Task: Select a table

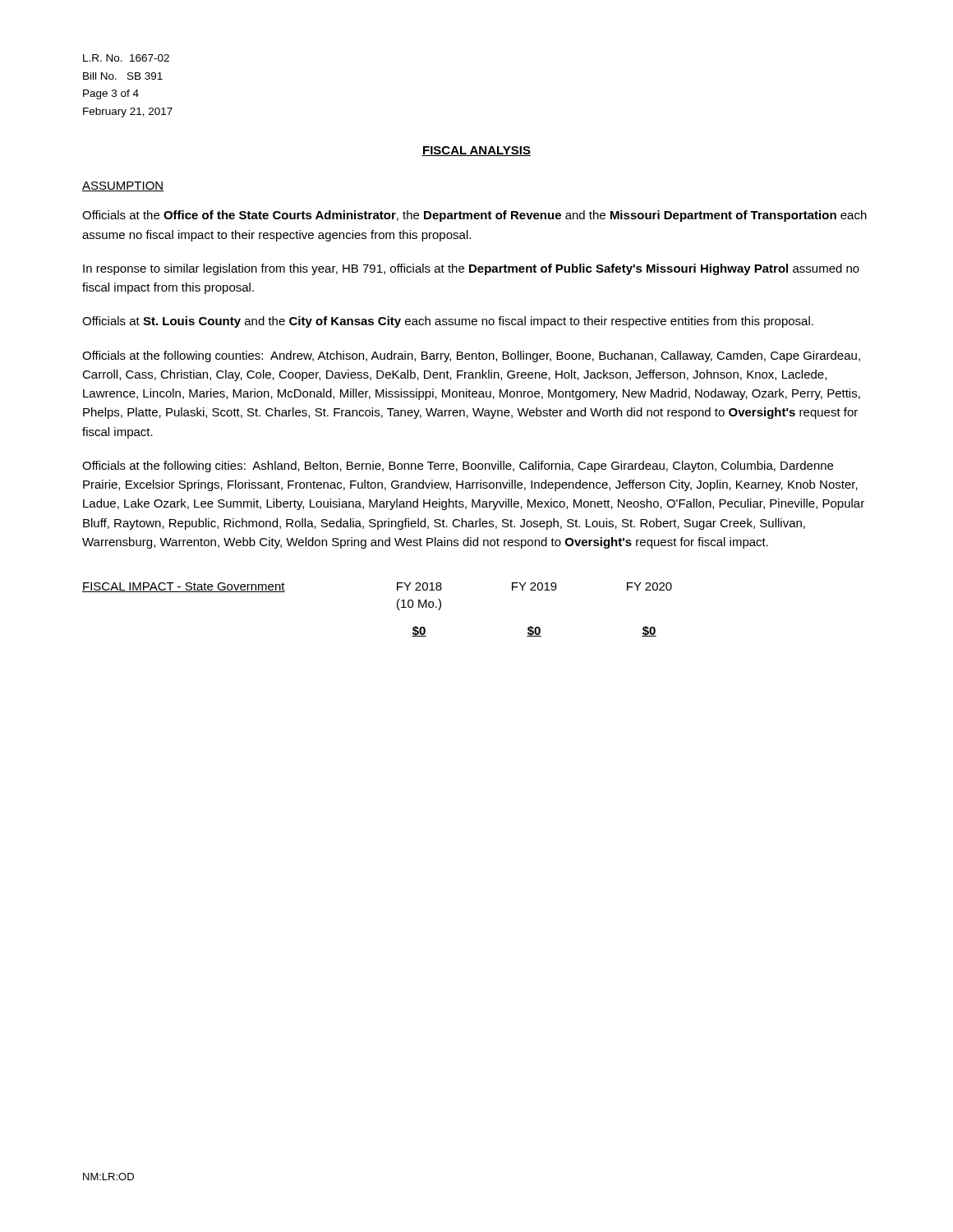Action: pyautogui.click(x=476, y=607)
